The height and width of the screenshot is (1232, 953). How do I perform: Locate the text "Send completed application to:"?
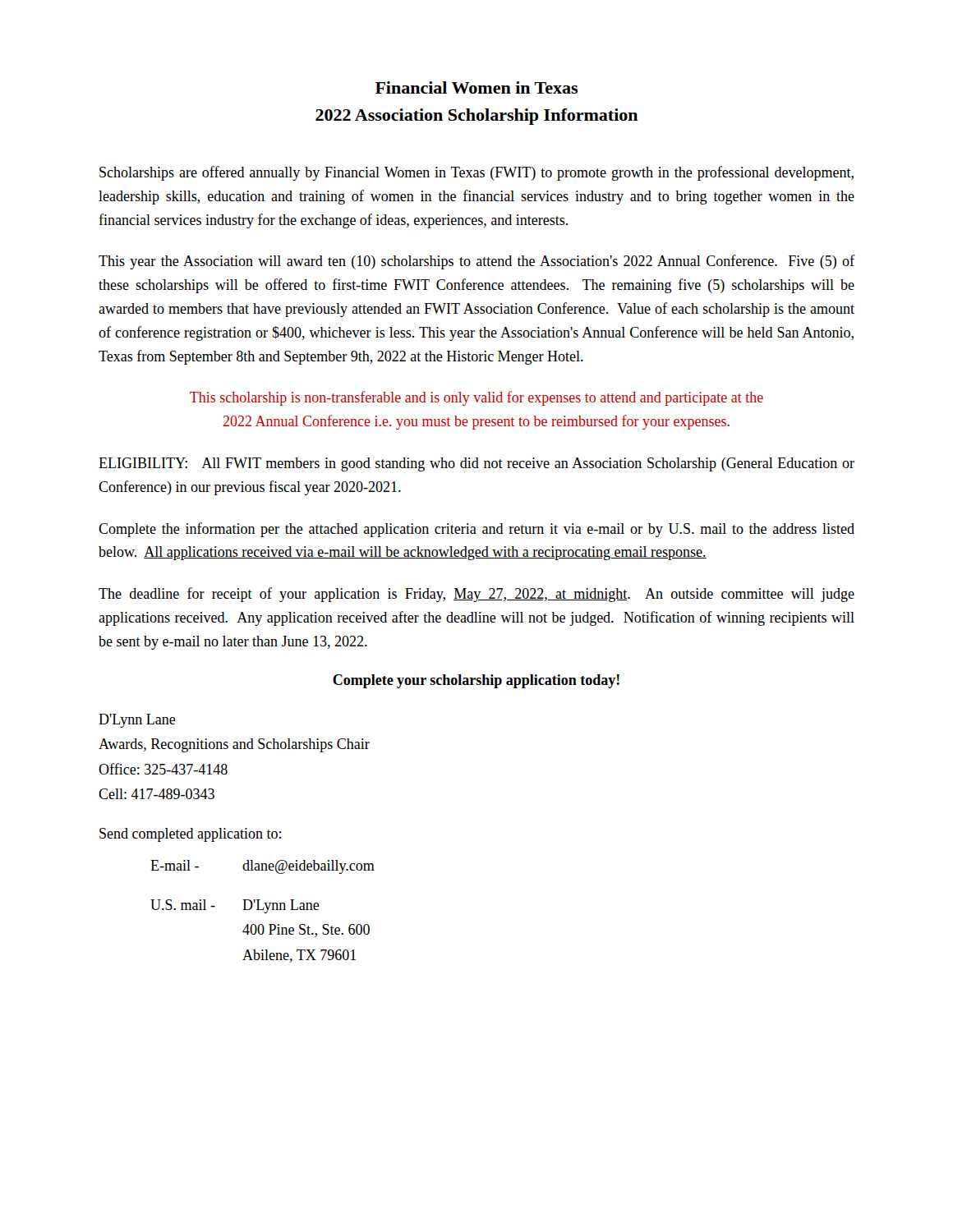click(190, 834)
